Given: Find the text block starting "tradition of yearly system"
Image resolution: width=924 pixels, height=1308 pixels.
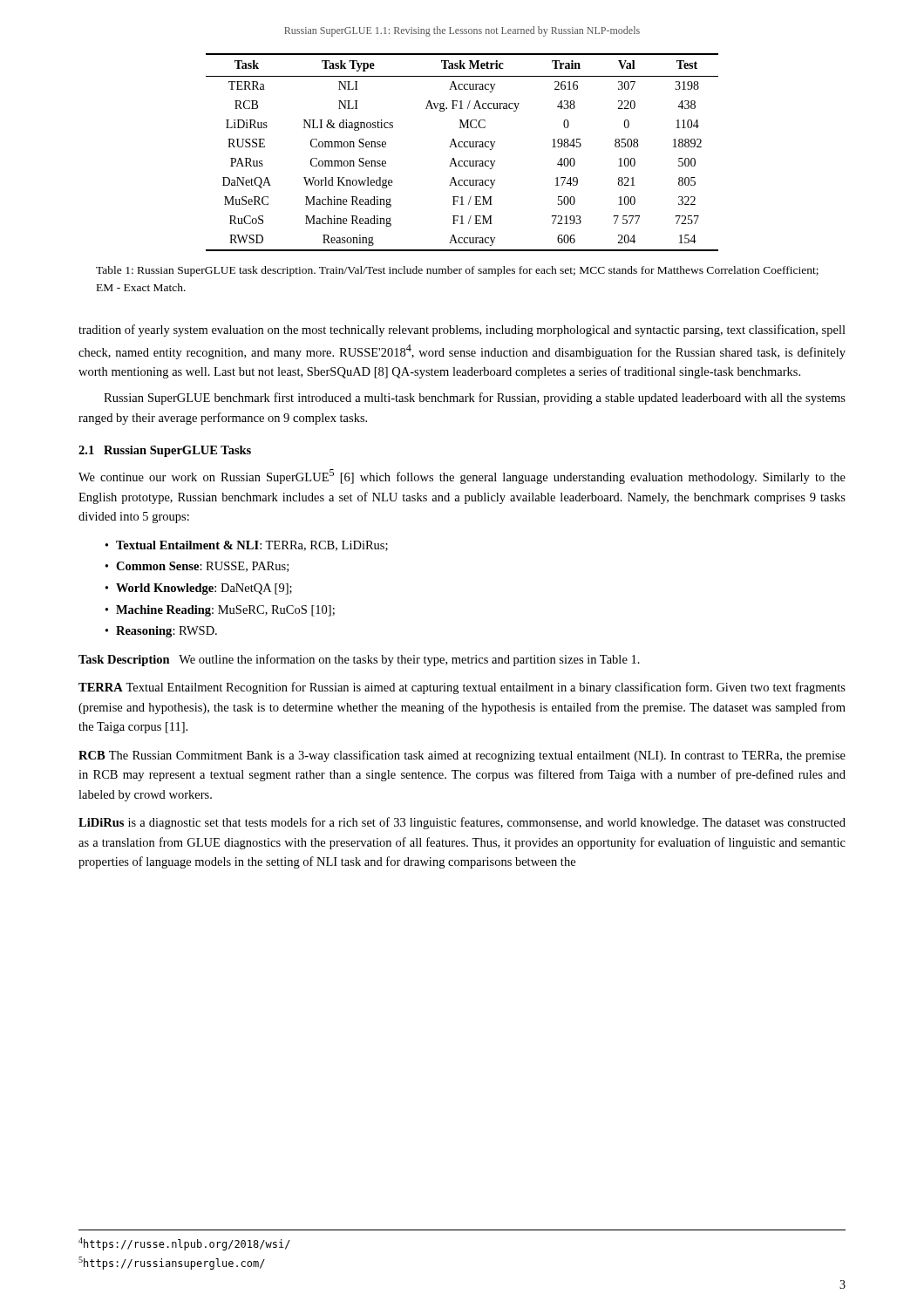Looking at the screenshot, I should [462, 374].
